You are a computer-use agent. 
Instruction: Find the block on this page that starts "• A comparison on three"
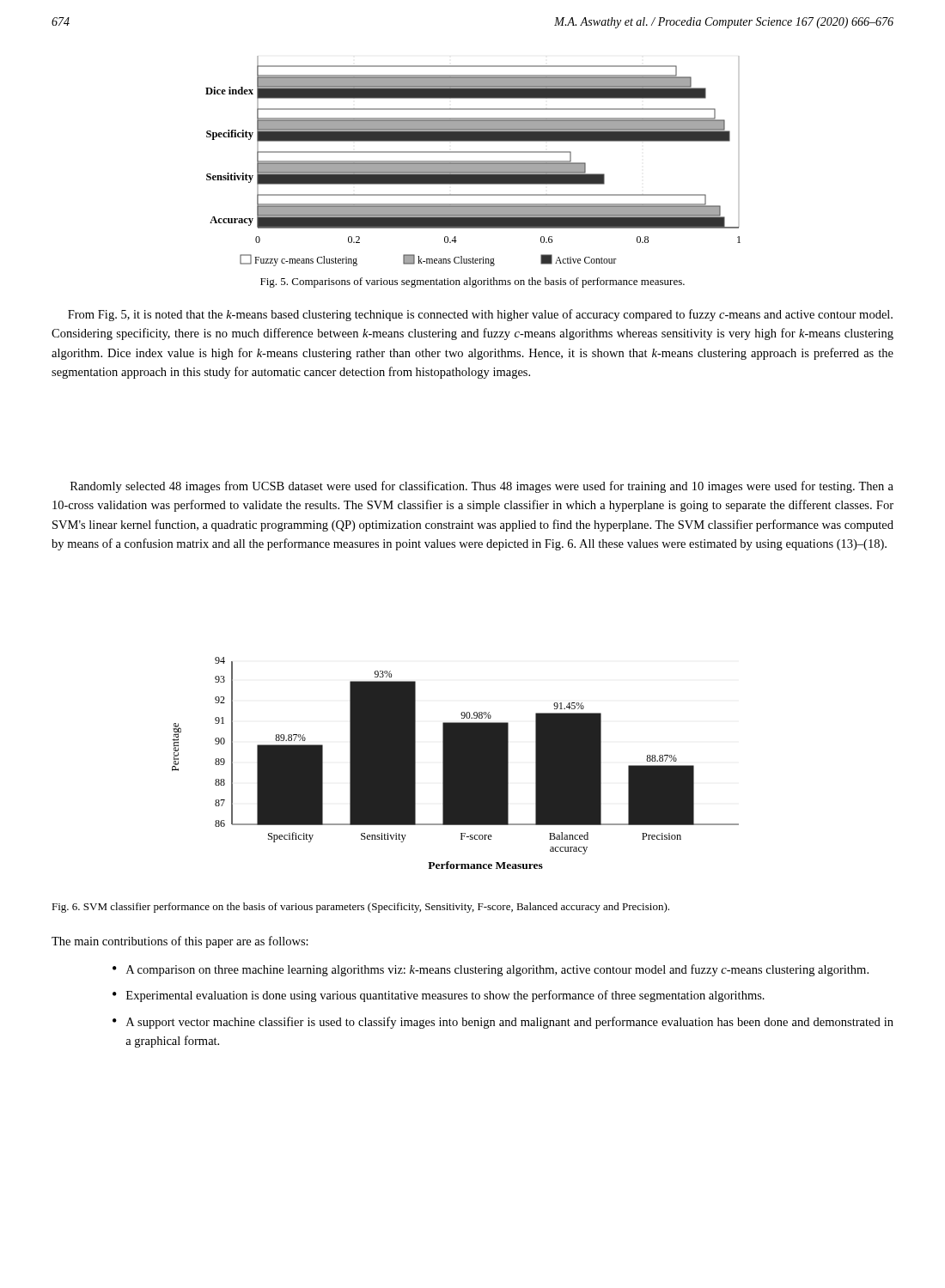coord(503,970)
